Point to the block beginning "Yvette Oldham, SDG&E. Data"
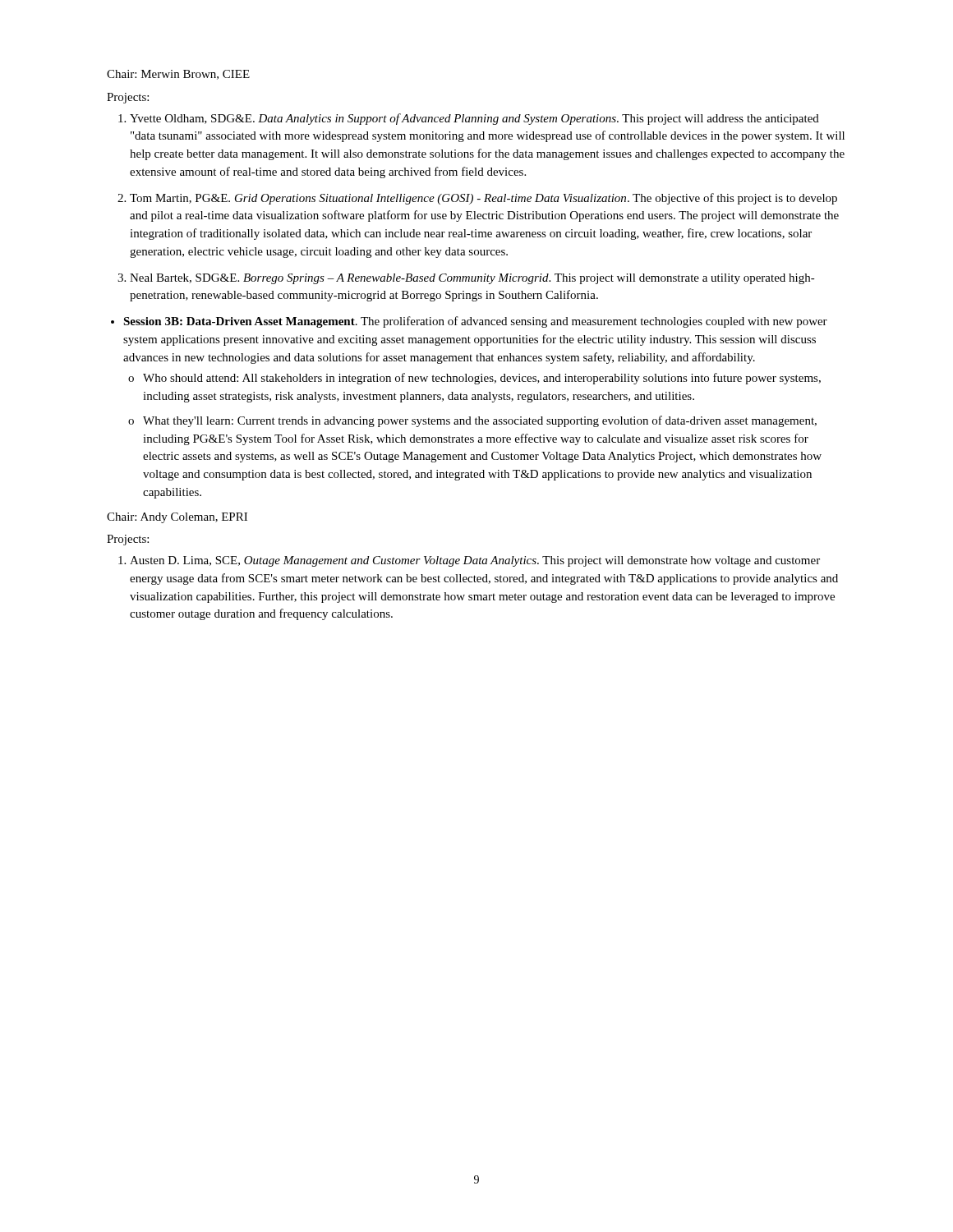Screen dimensions: 1232x953 coord(488,145)
